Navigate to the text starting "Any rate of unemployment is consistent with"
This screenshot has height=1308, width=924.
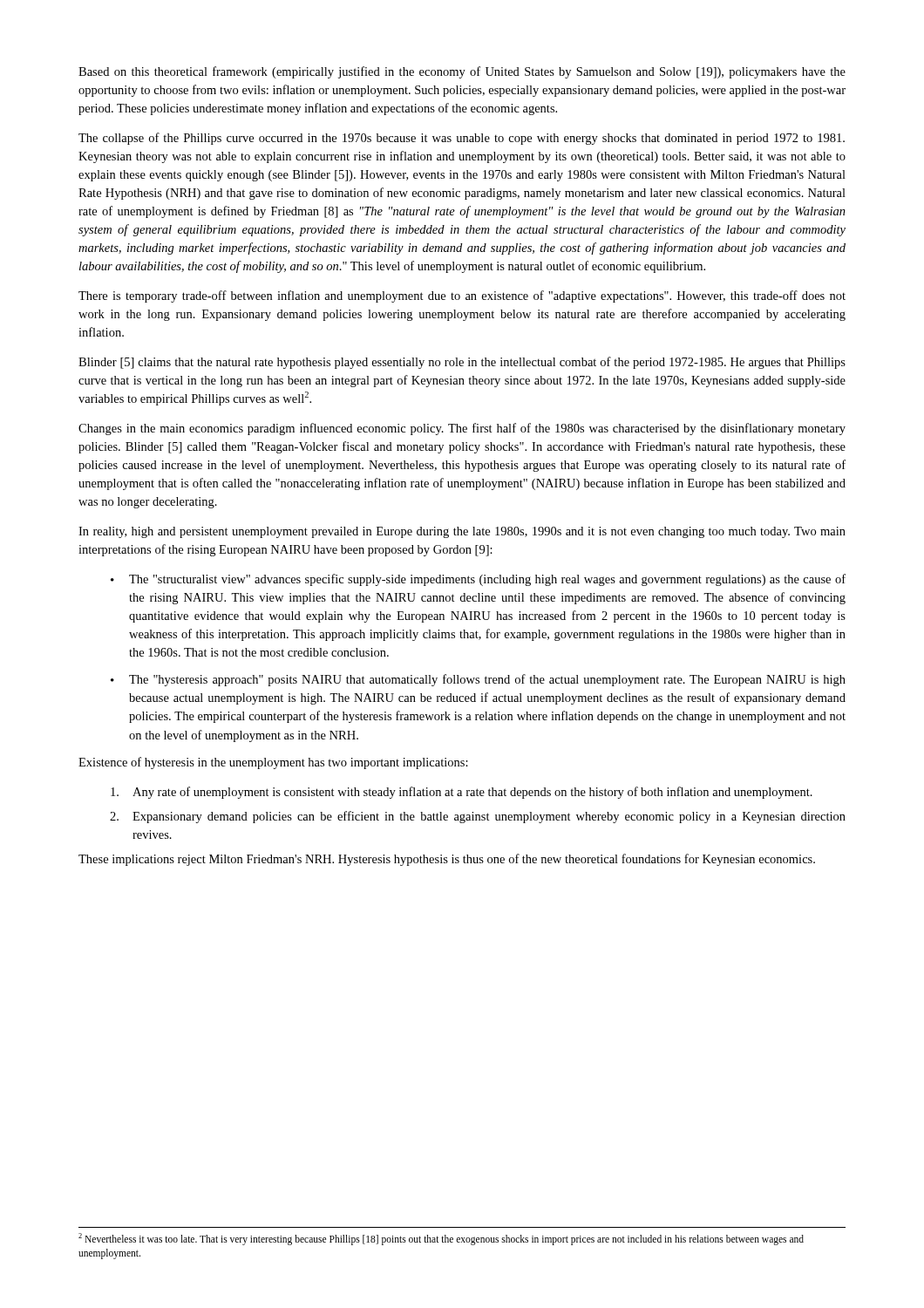coord(478,792)
